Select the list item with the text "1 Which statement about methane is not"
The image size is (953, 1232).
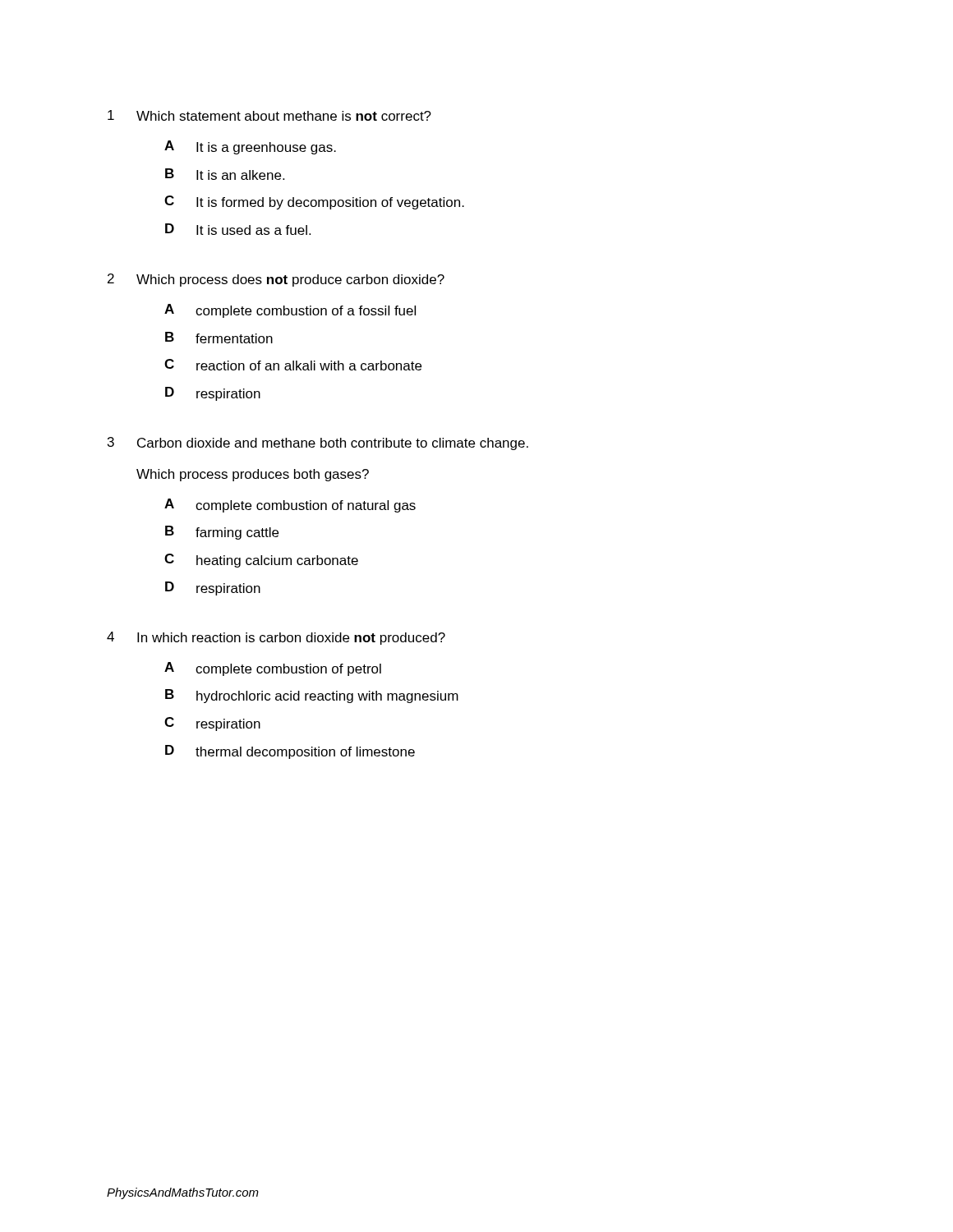(x=269, y=117)
